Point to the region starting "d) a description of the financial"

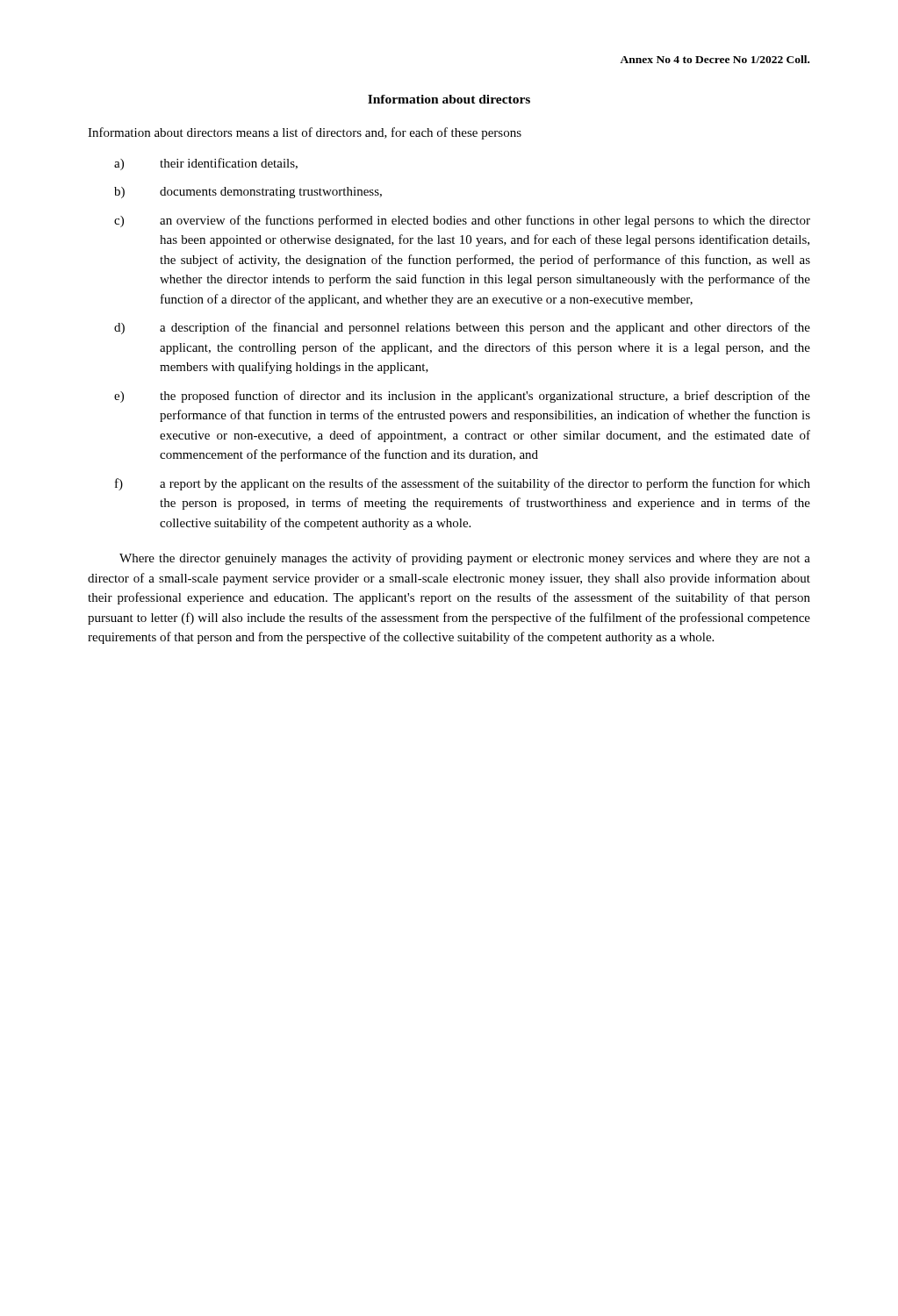[449, 347]
